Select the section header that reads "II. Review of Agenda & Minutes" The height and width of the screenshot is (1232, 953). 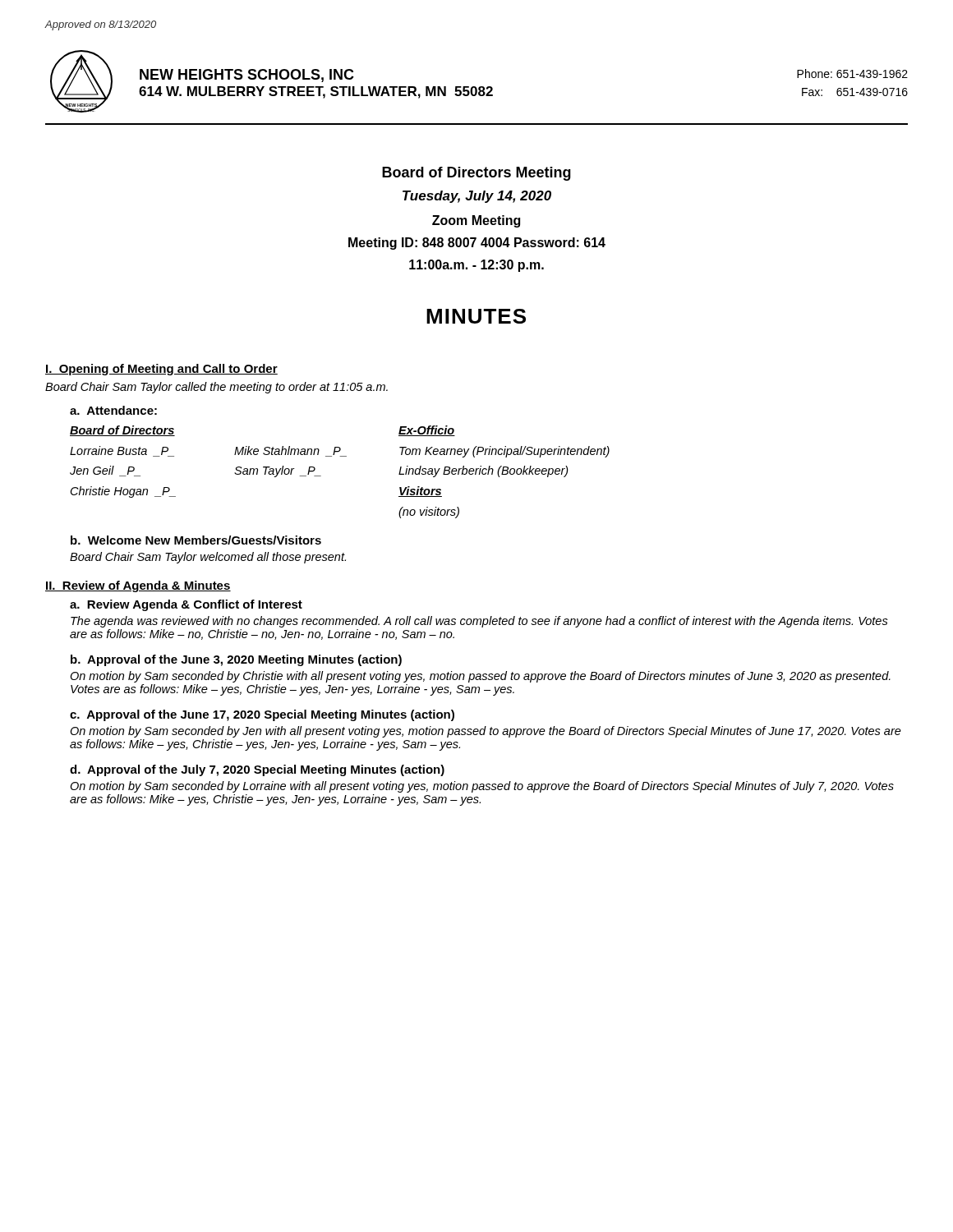pos(138,585)
